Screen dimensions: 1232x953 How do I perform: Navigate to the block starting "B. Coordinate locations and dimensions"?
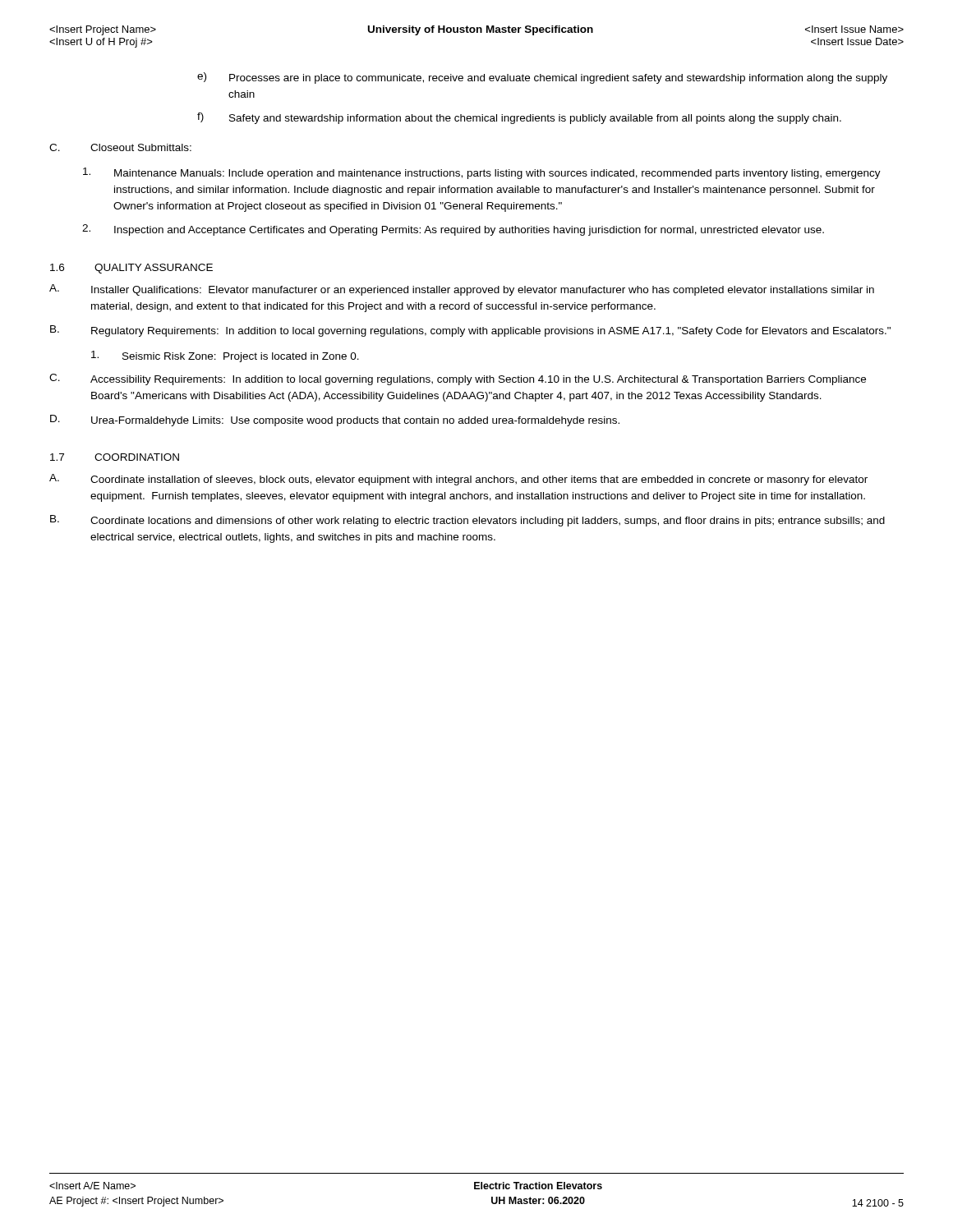tap(476, 529)
